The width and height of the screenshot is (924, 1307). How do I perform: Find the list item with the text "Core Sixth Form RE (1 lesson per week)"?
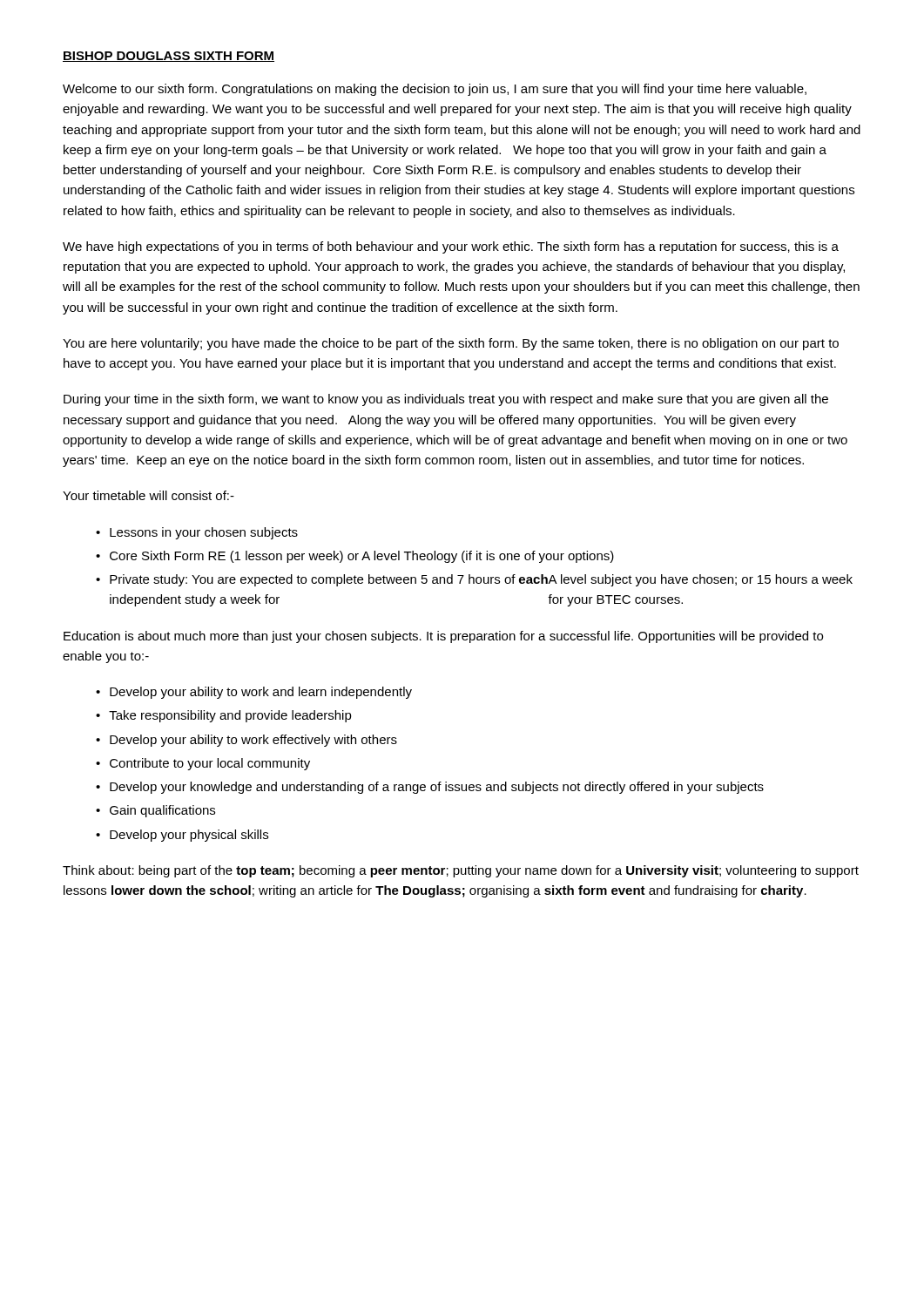[x=362, y=555]
